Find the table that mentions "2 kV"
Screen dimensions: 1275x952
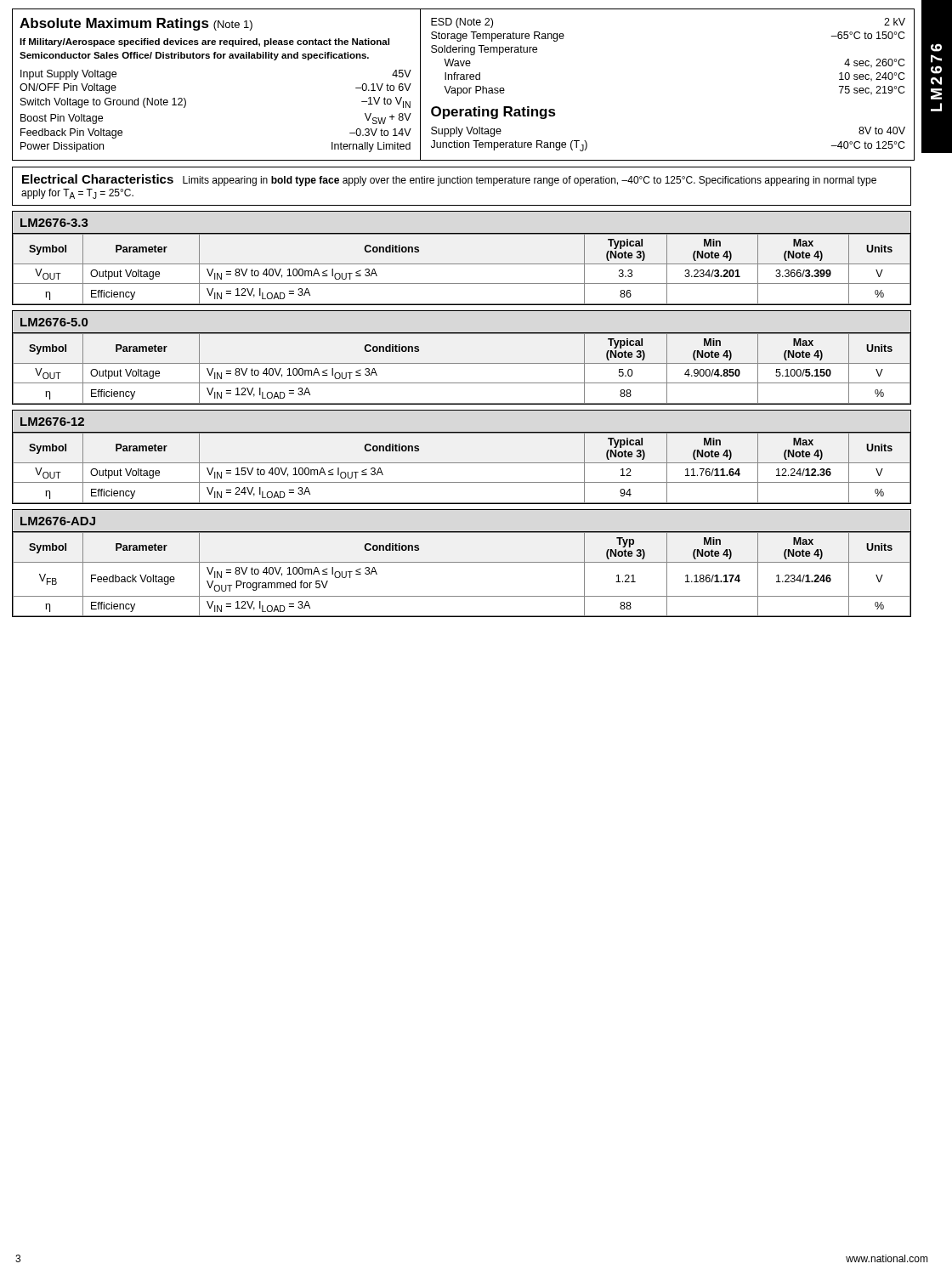coord(668,56)
